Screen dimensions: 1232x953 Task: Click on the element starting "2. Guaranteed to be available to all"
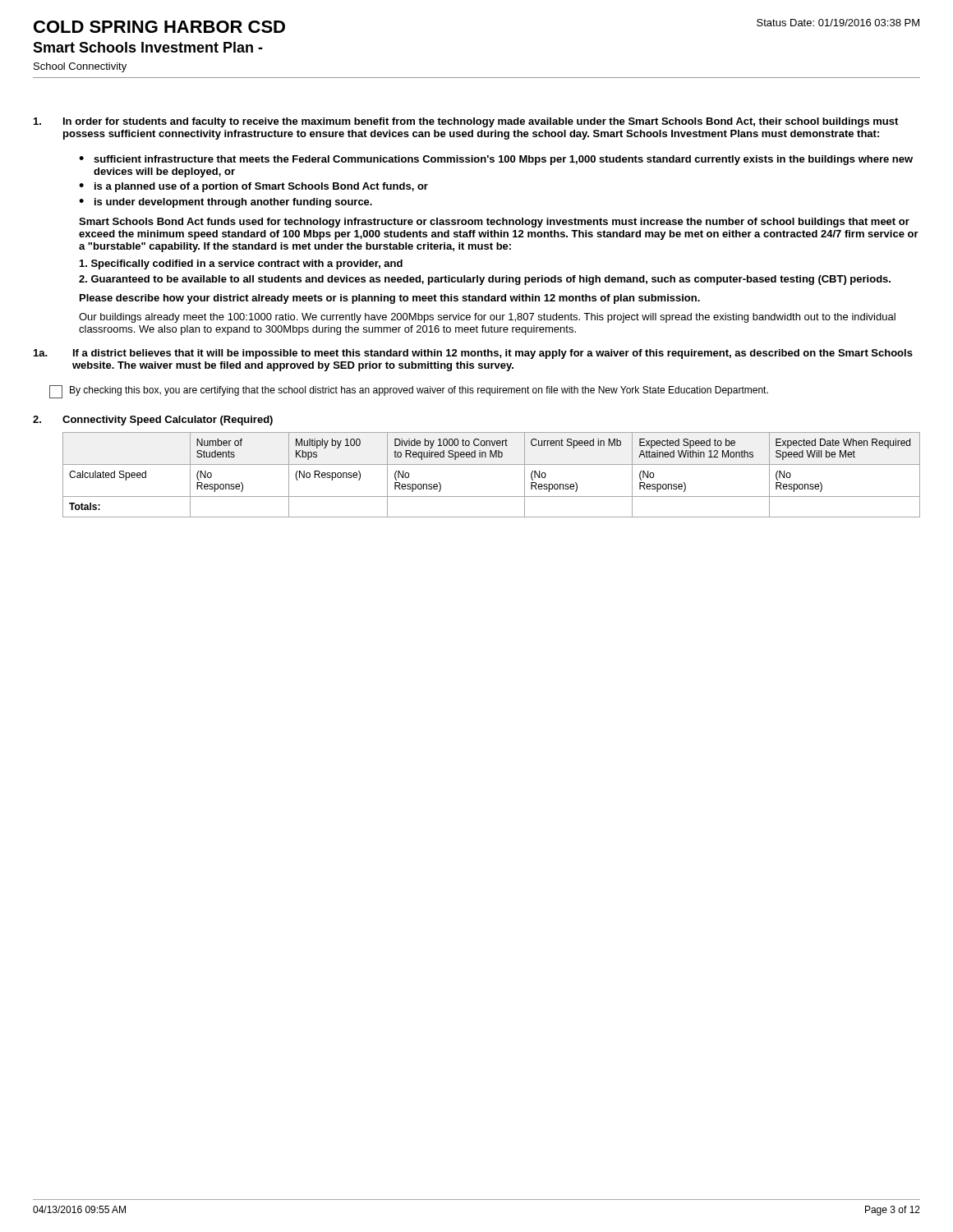coord(485,279)
